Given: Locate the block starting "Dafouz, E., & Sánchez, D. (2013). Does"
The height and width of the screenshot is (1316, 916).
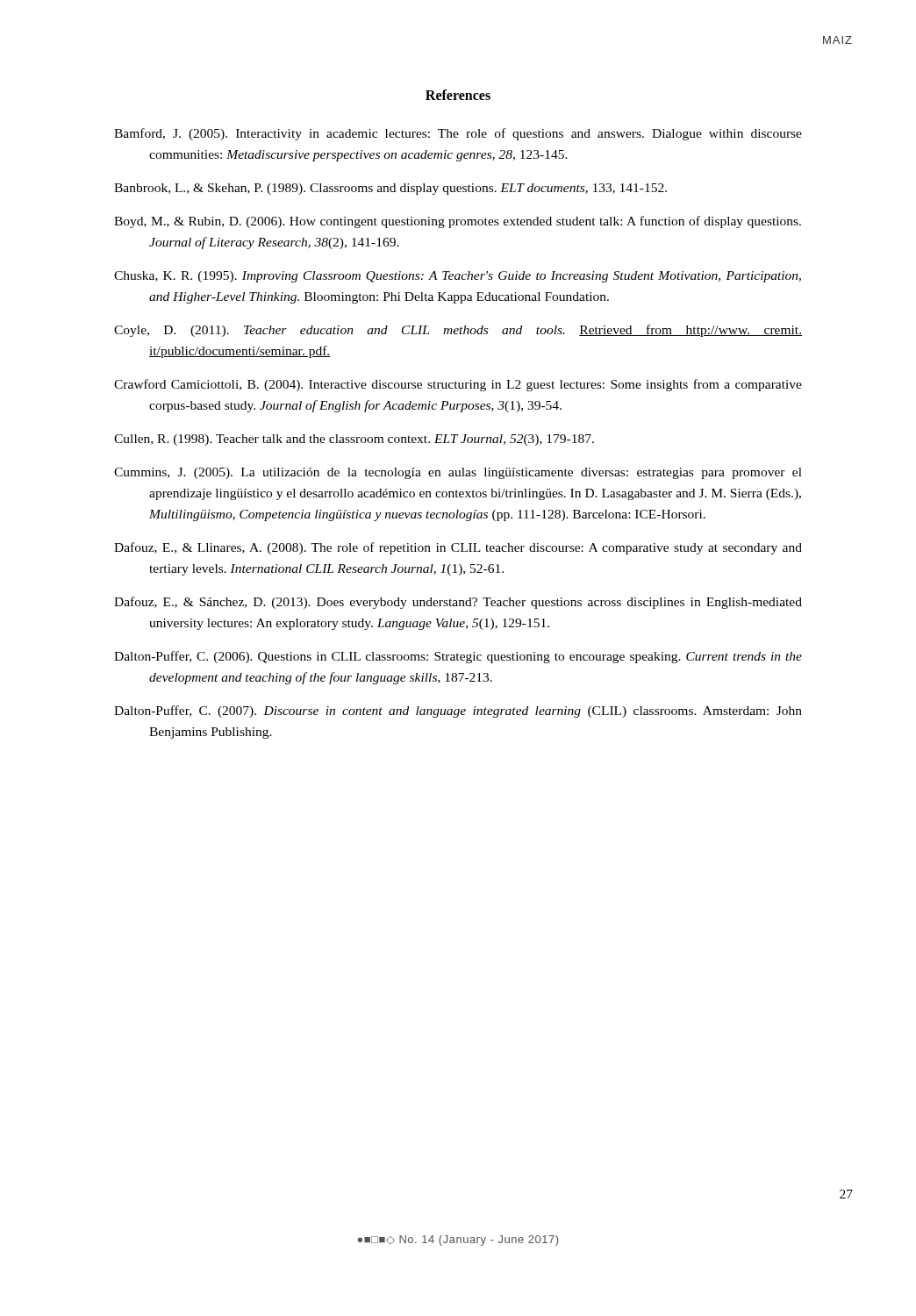Looking at the screenshot, I should tap(458, 612).
